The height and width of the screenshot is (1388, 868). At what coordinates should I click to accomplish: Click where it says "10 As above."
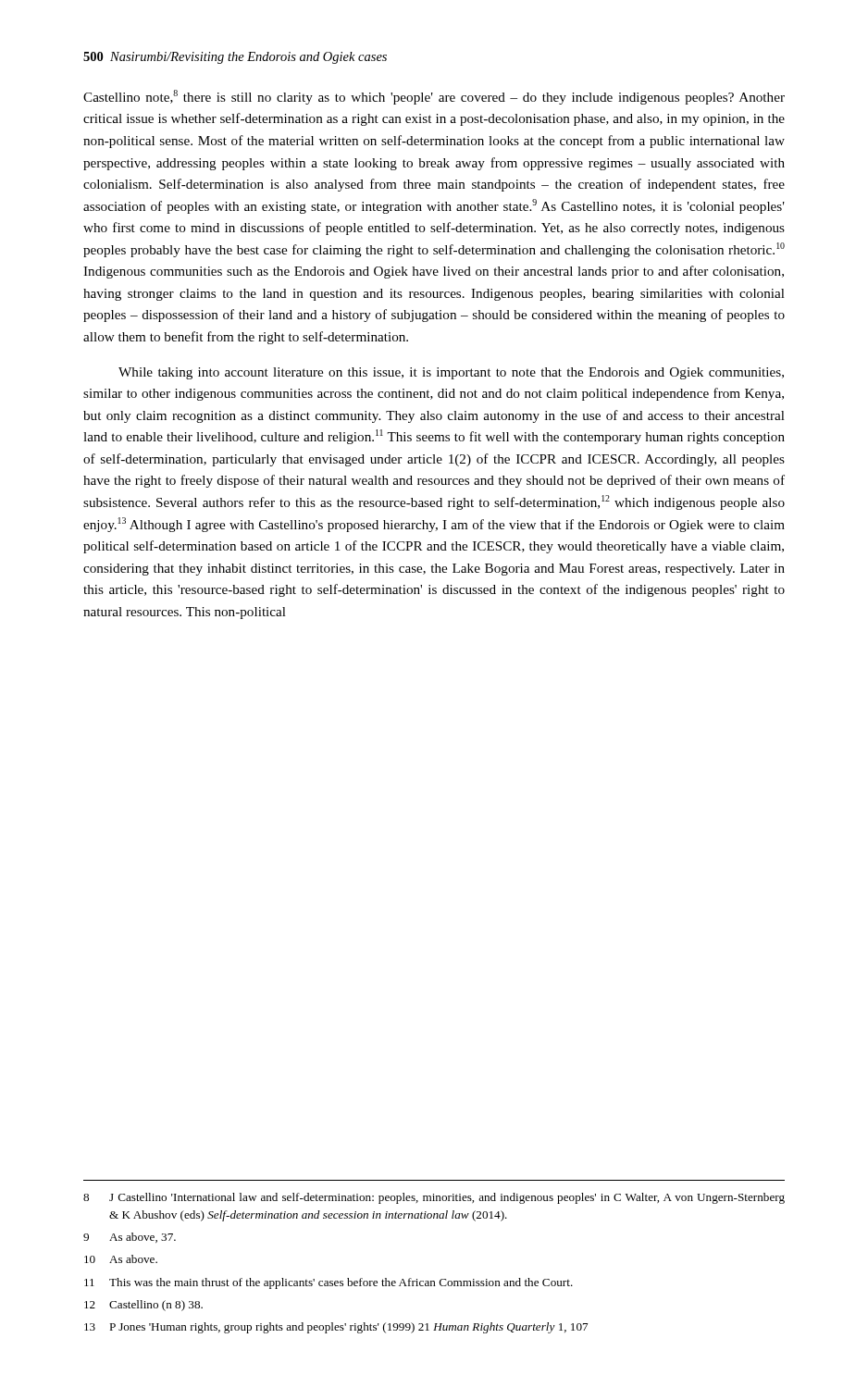(121, 1259)
